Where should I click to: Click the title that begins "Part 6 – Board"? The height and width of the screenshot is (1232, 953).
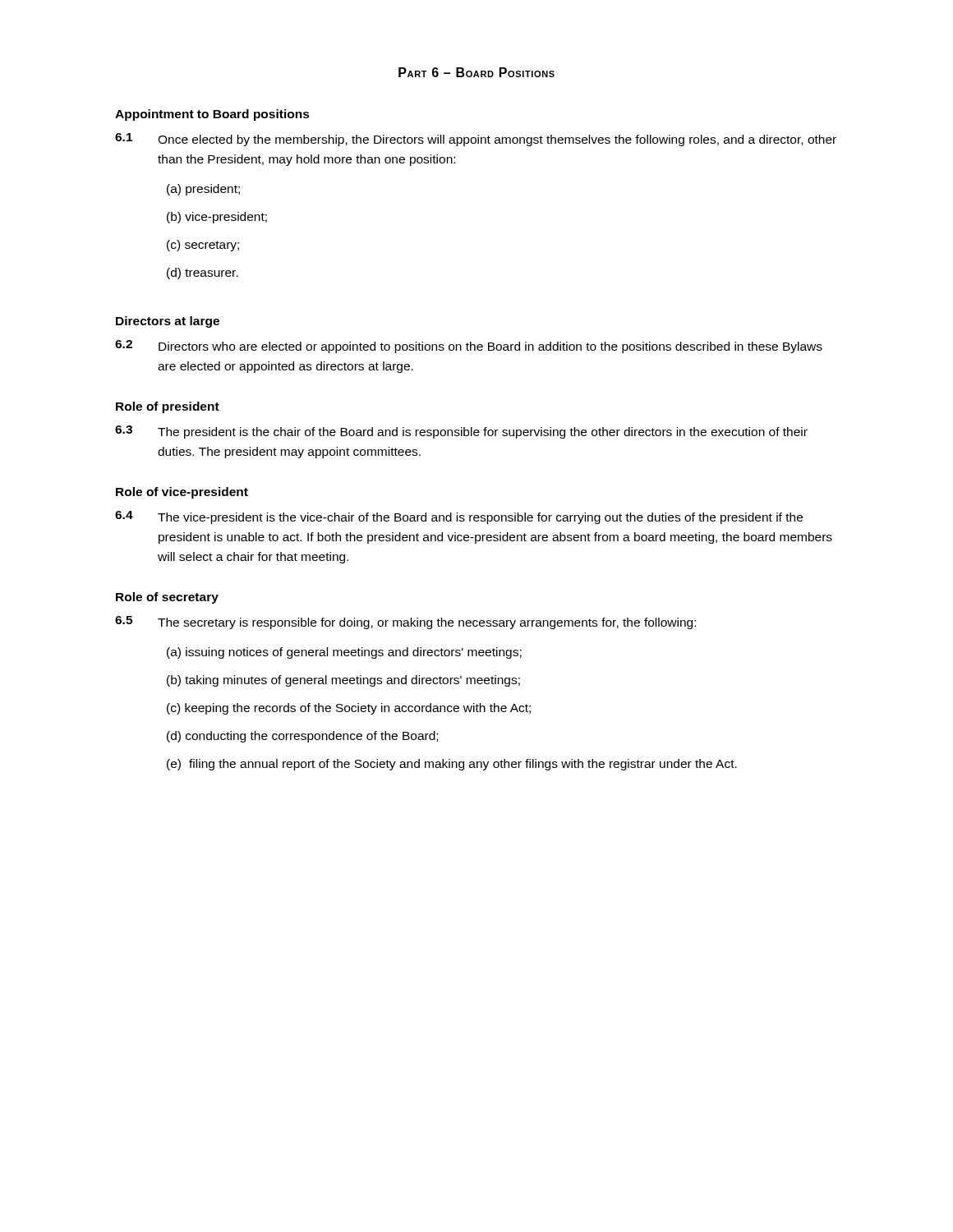point(476,73)
